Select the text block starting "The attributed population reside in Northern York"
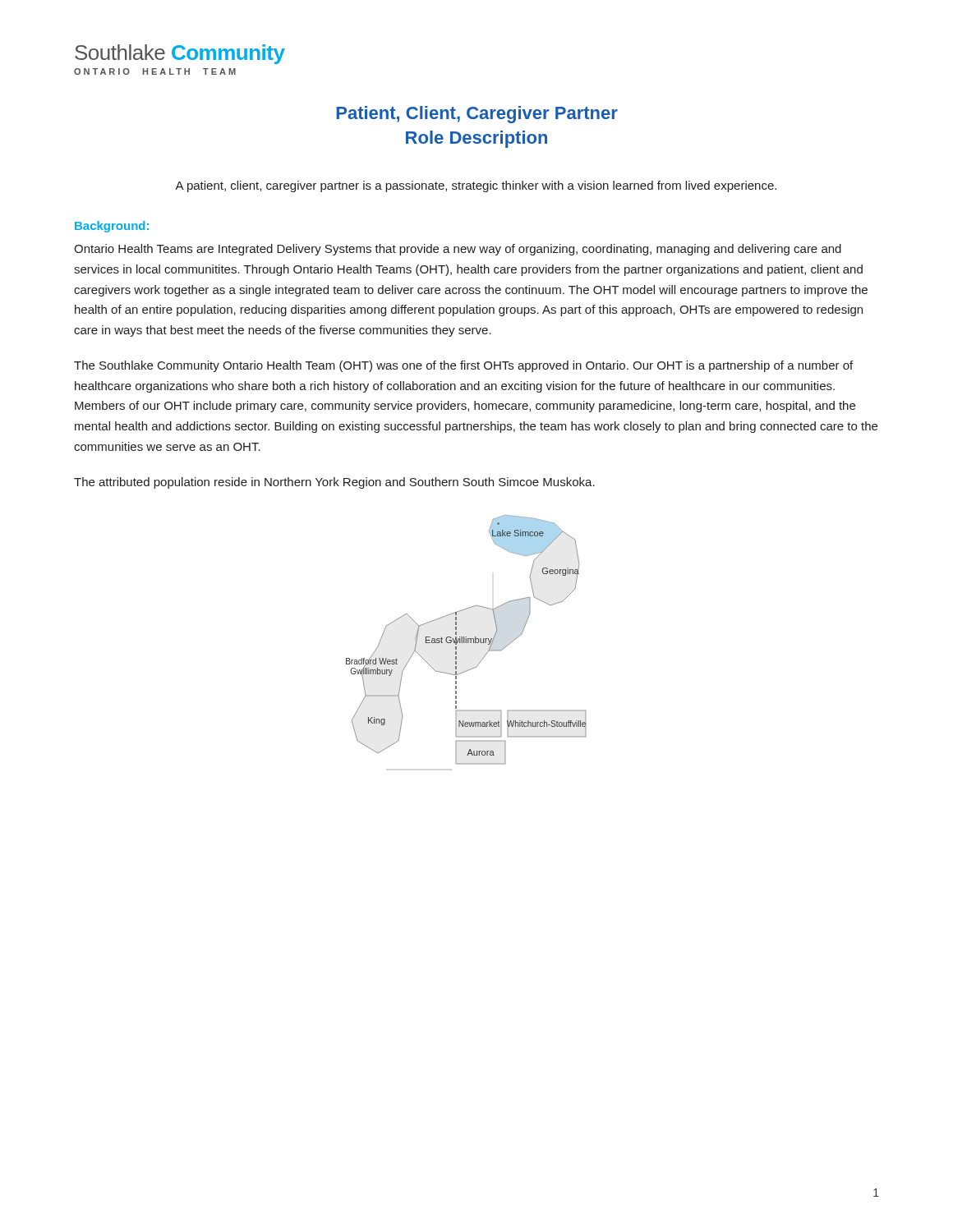The height and width of the screenshot is (1232, 953). tap(335, 481)
